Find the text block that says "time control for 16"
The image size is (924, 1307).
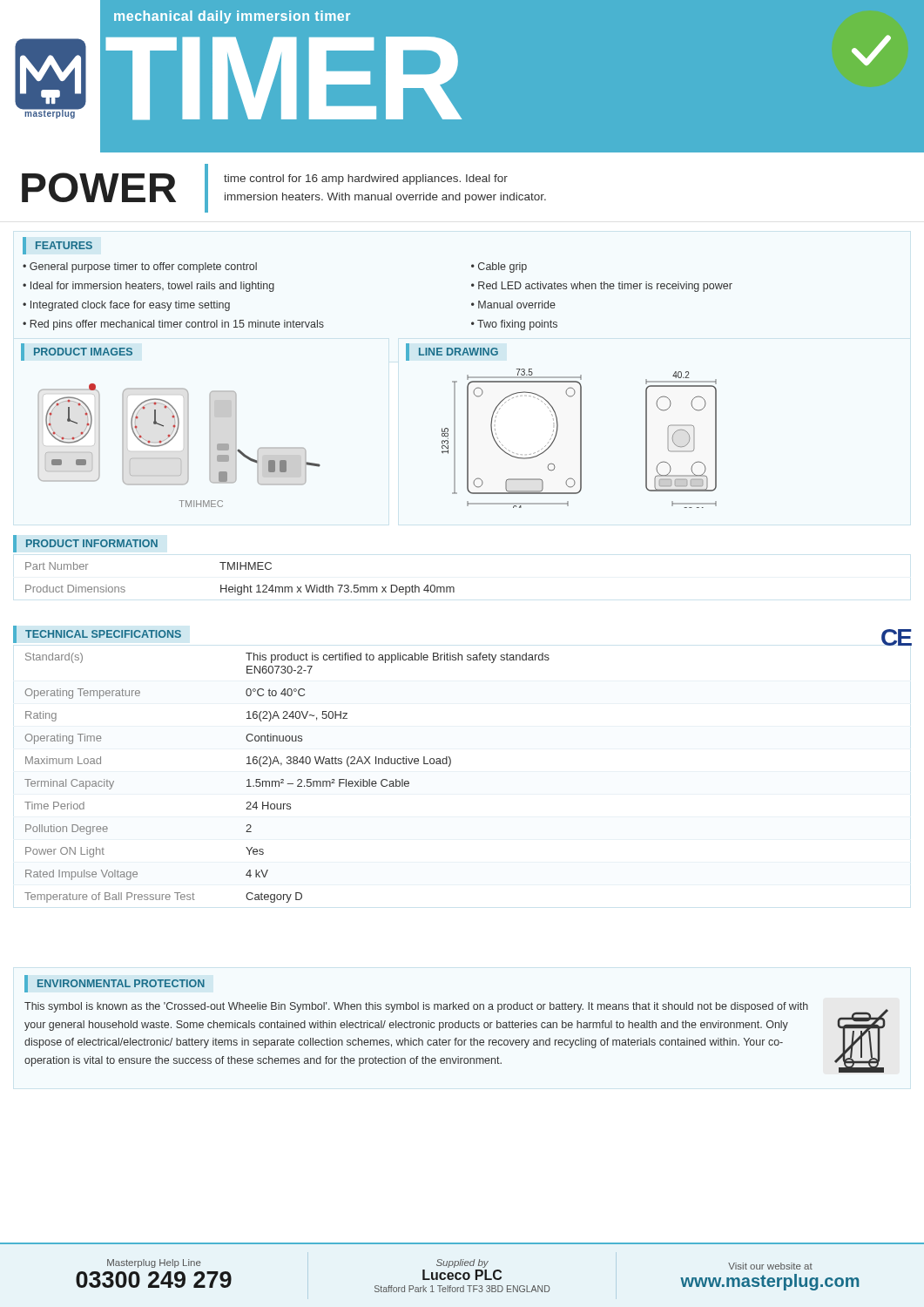pos(385,187)
